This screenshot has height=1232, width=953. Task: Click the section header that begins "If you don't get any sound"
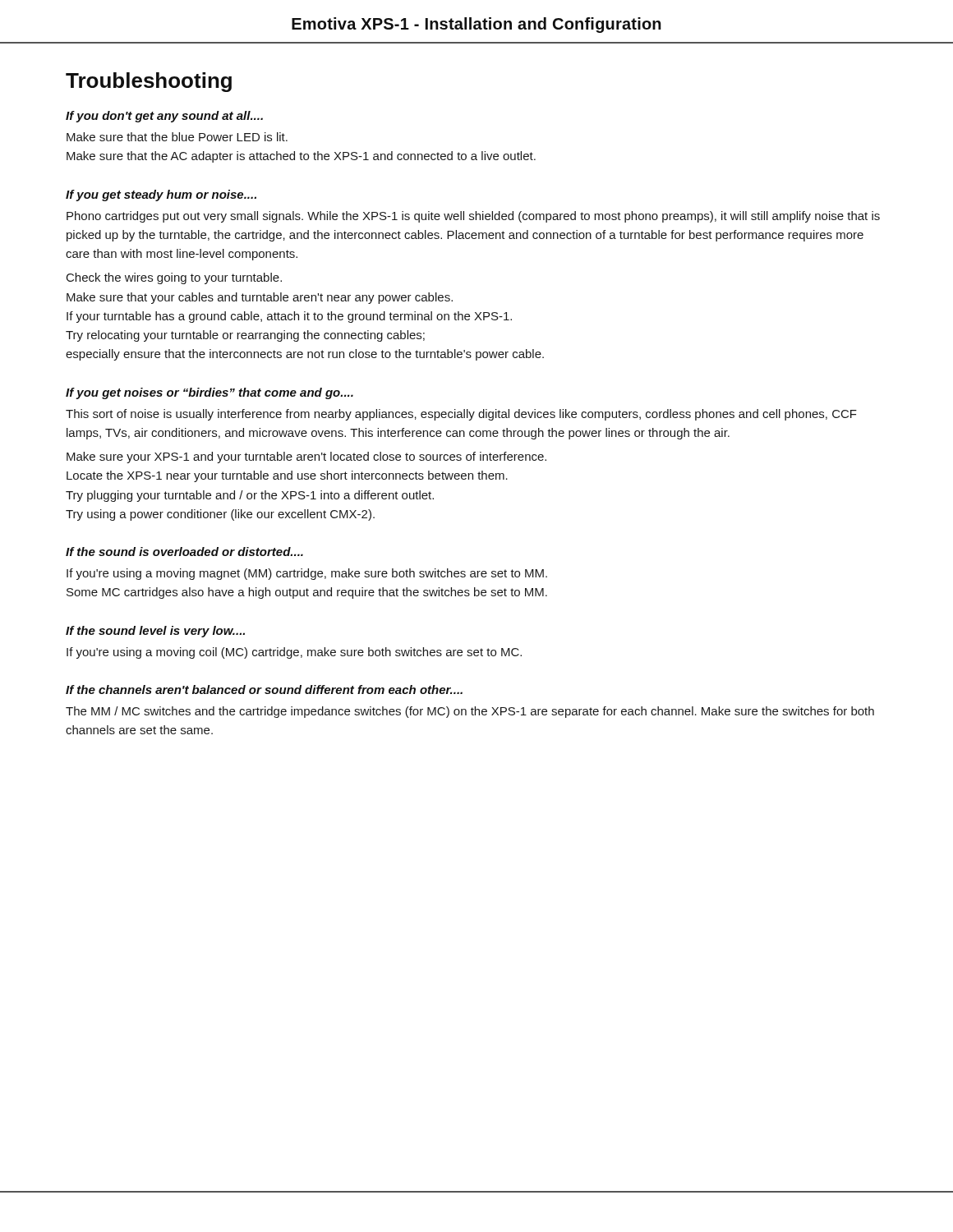[x=164, y=117]
